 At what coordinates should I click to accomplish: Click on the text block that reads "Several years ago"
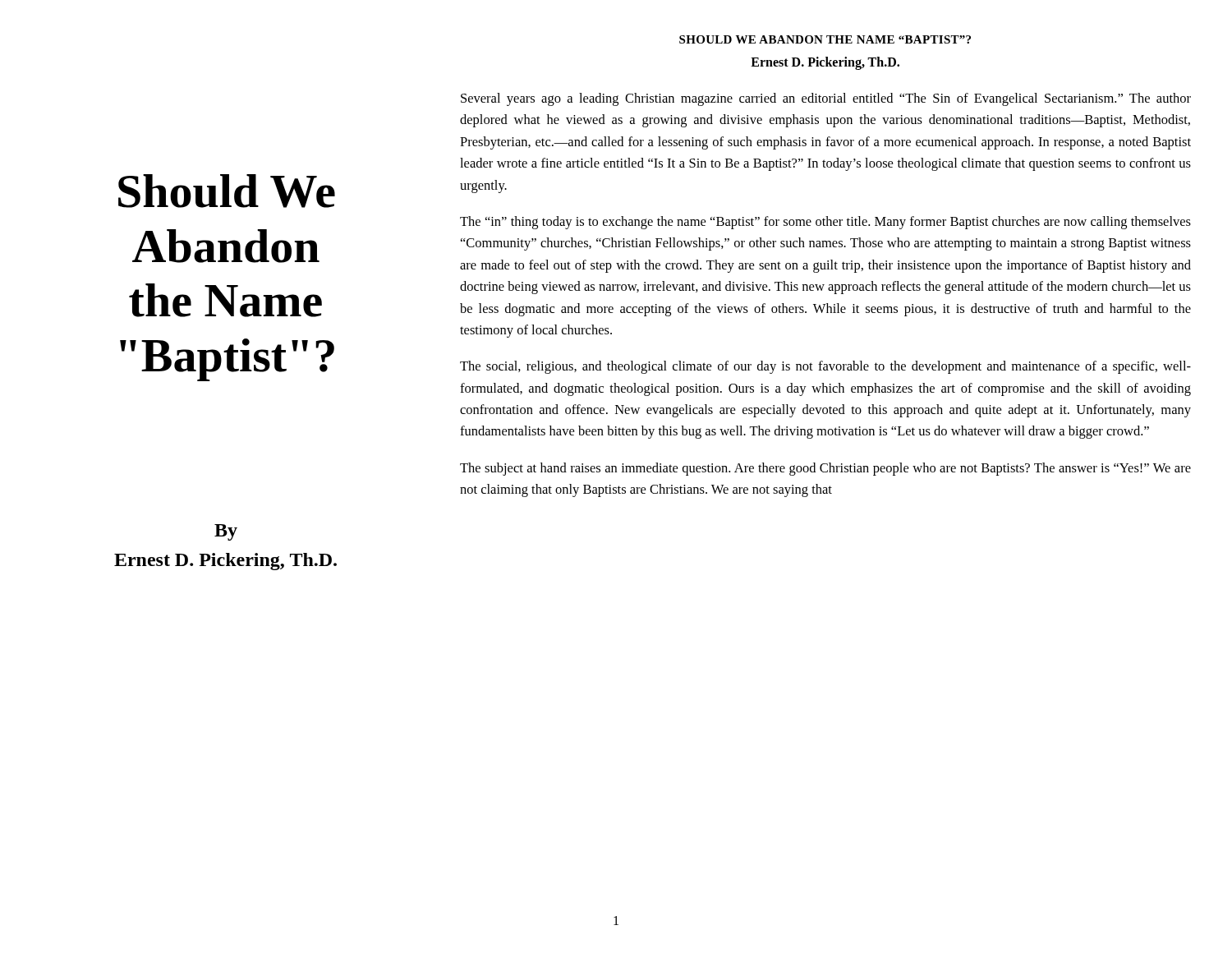click(825, 142)
